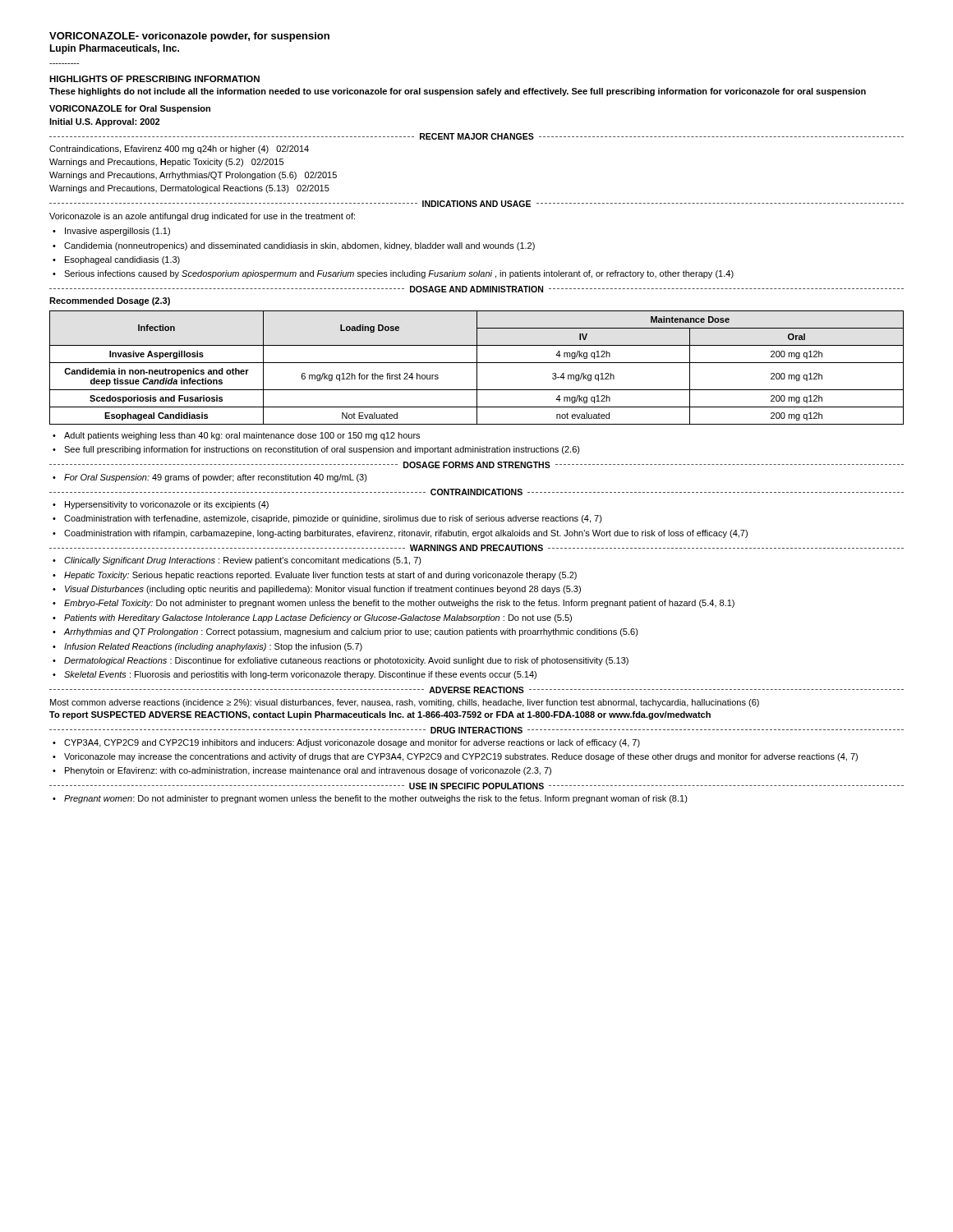
Task: Find the text block that reads "These highlights do not include all the information"
Action: [x=476, y=92]
